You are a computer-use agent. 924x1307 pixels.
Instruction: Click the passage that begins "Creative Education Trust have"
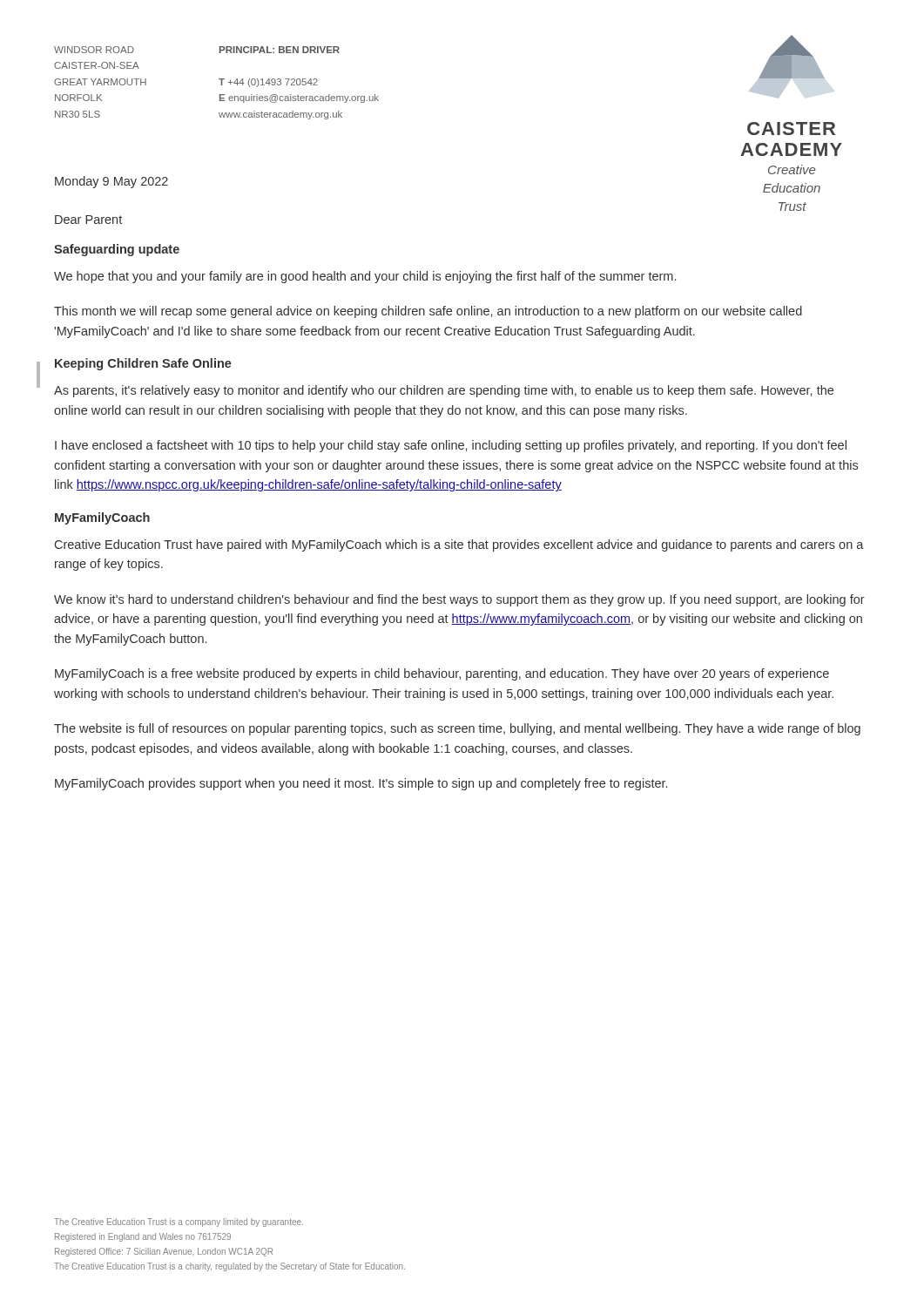coord(459,554)
